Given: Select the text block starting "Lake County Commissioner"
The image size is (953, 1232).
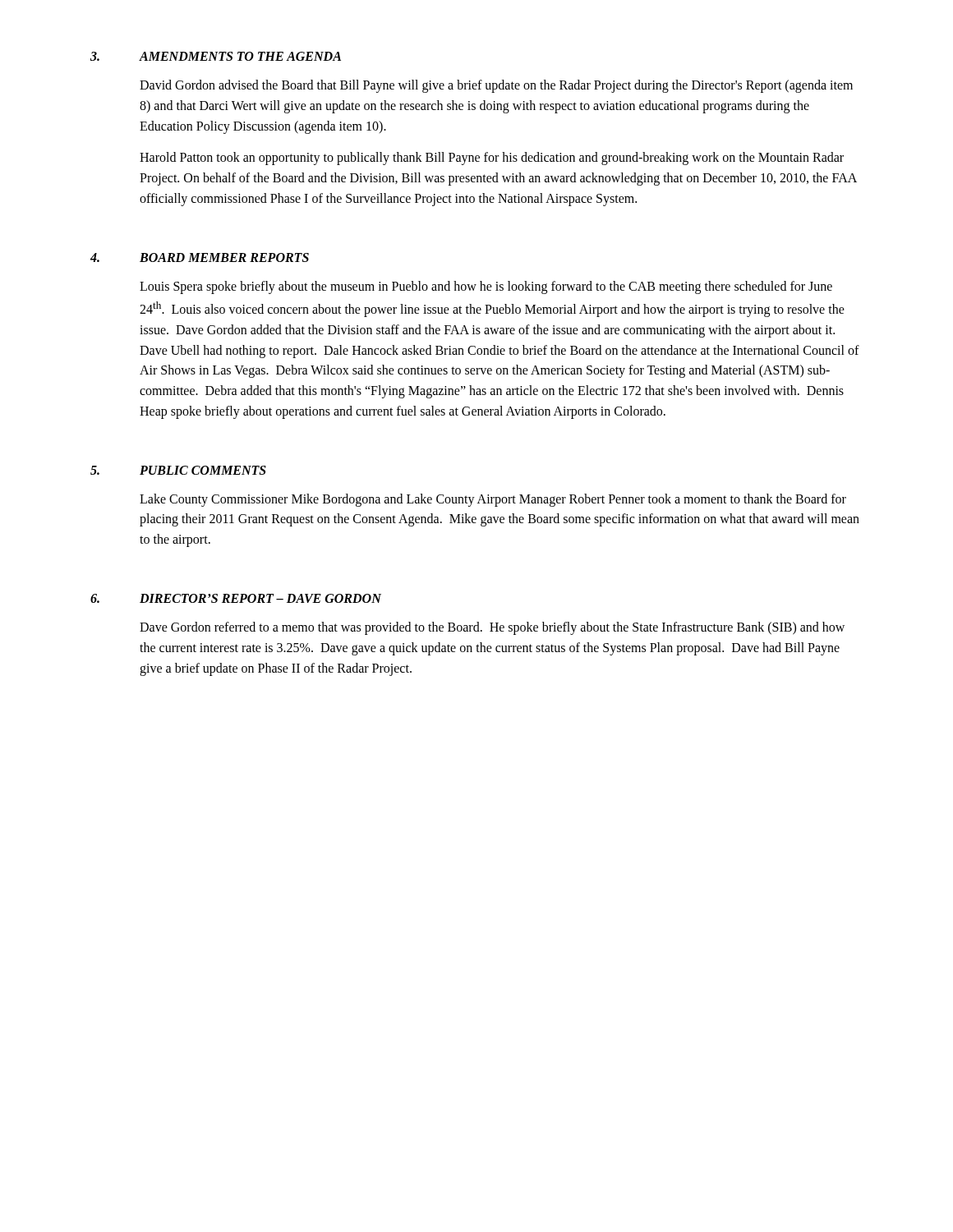Looking at the screenshot, I should pyautogui.click(x=501, y=520).
